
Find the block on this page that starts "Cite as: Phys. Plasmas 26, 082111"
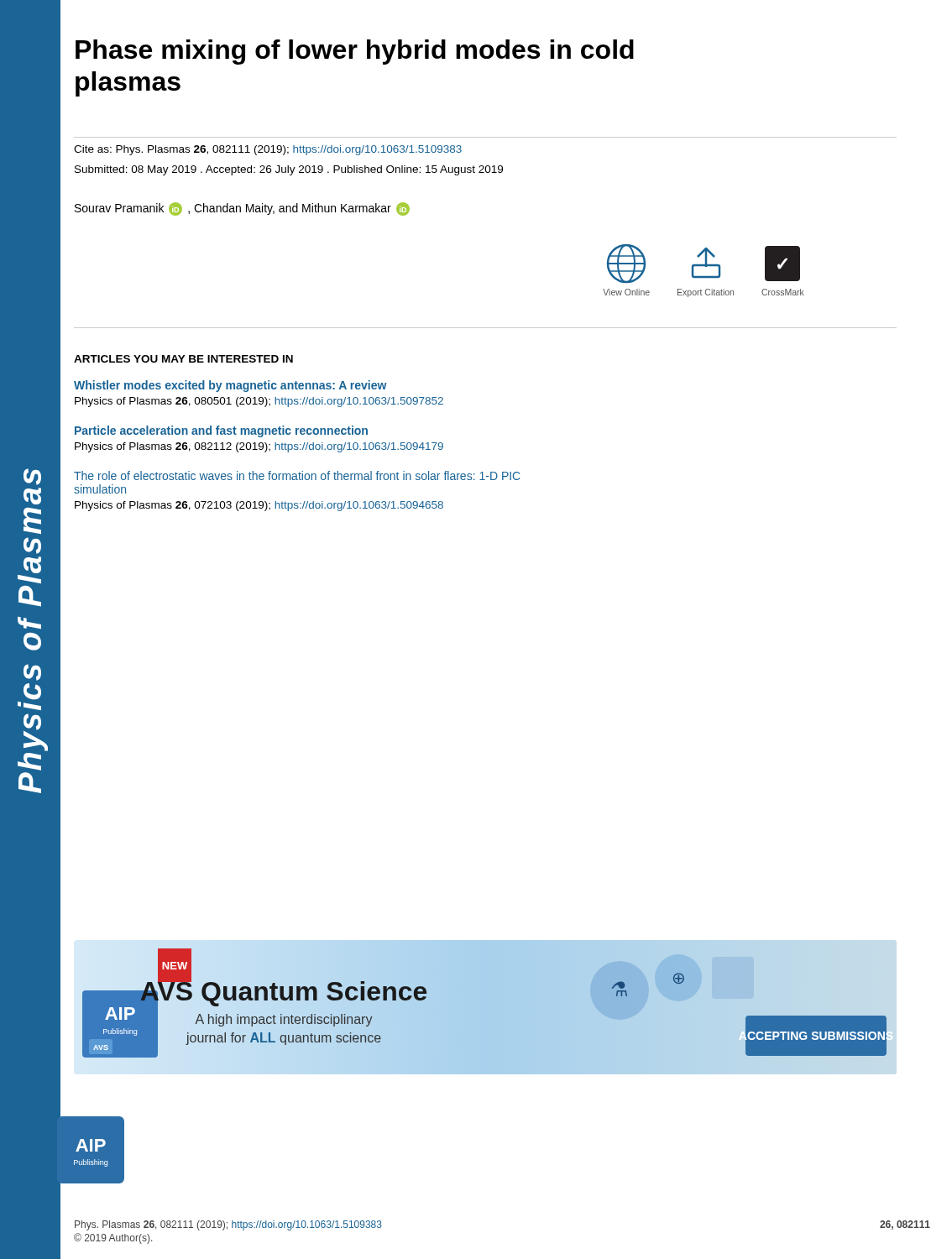pyautogui.click(x=485, y=160)
